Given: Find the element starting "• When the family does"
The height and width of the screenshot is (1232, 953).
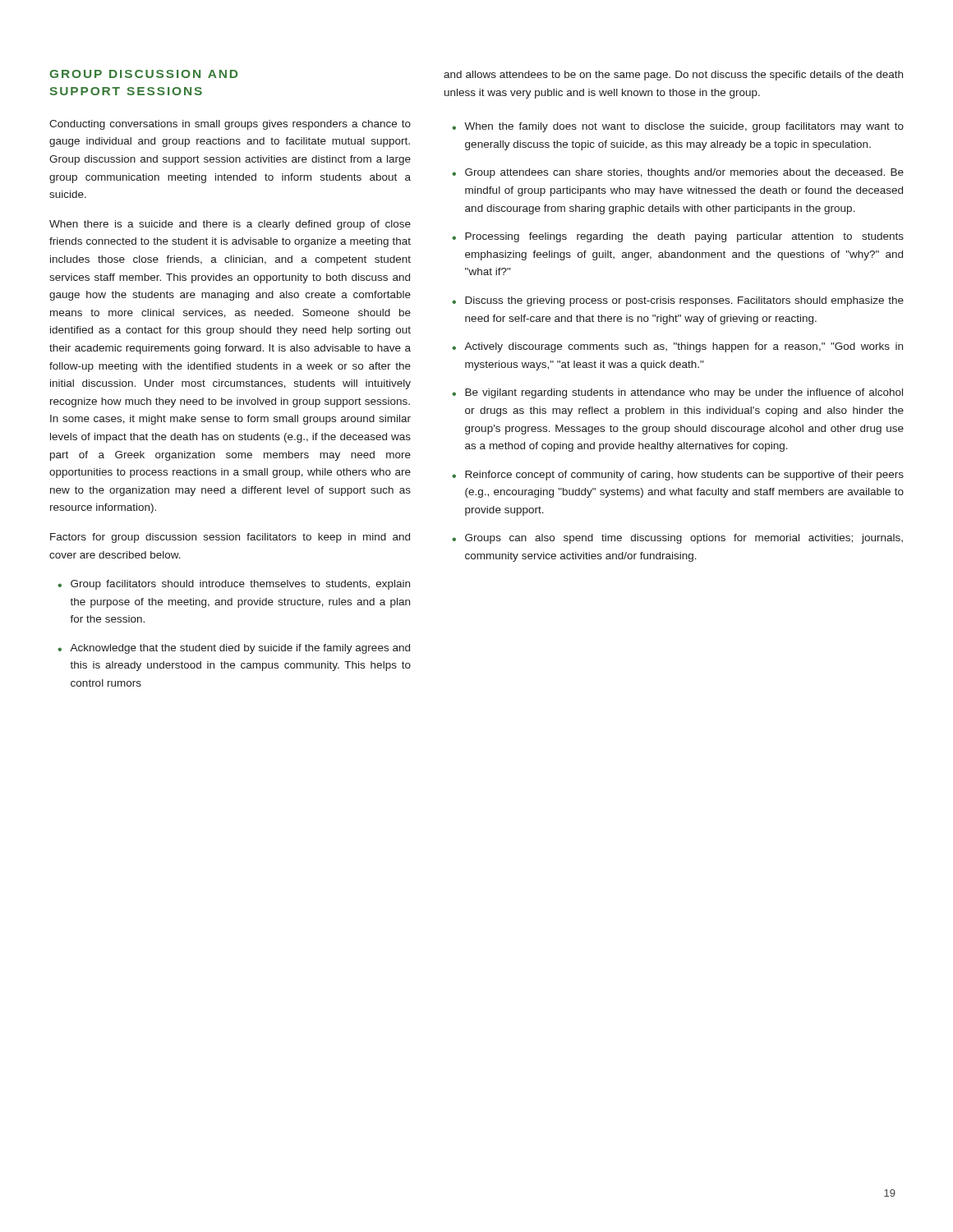Looking at the screenshot, I should (678, 135).
